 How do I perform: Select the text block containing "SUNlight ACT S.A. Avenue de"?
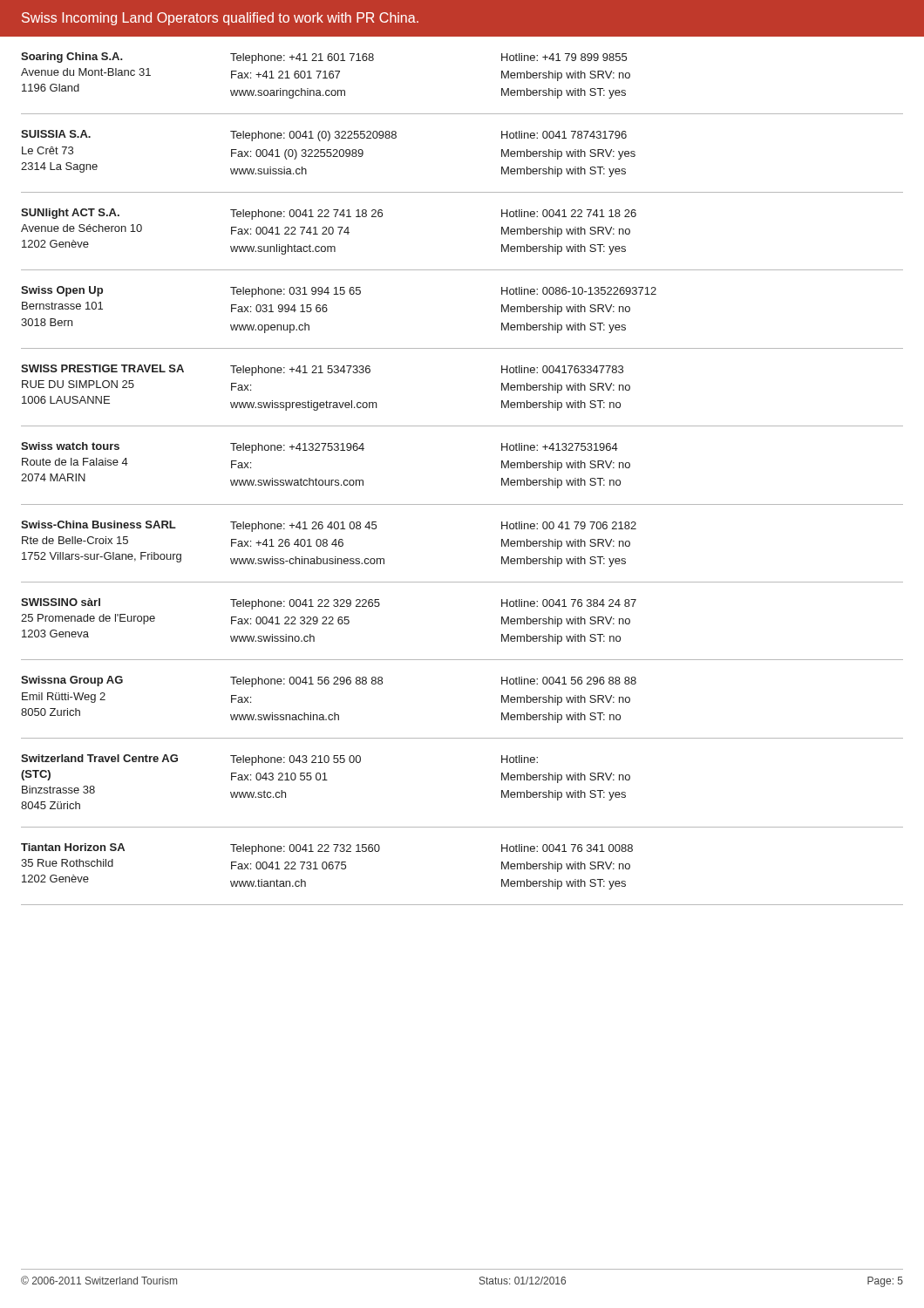click(329, 214)
